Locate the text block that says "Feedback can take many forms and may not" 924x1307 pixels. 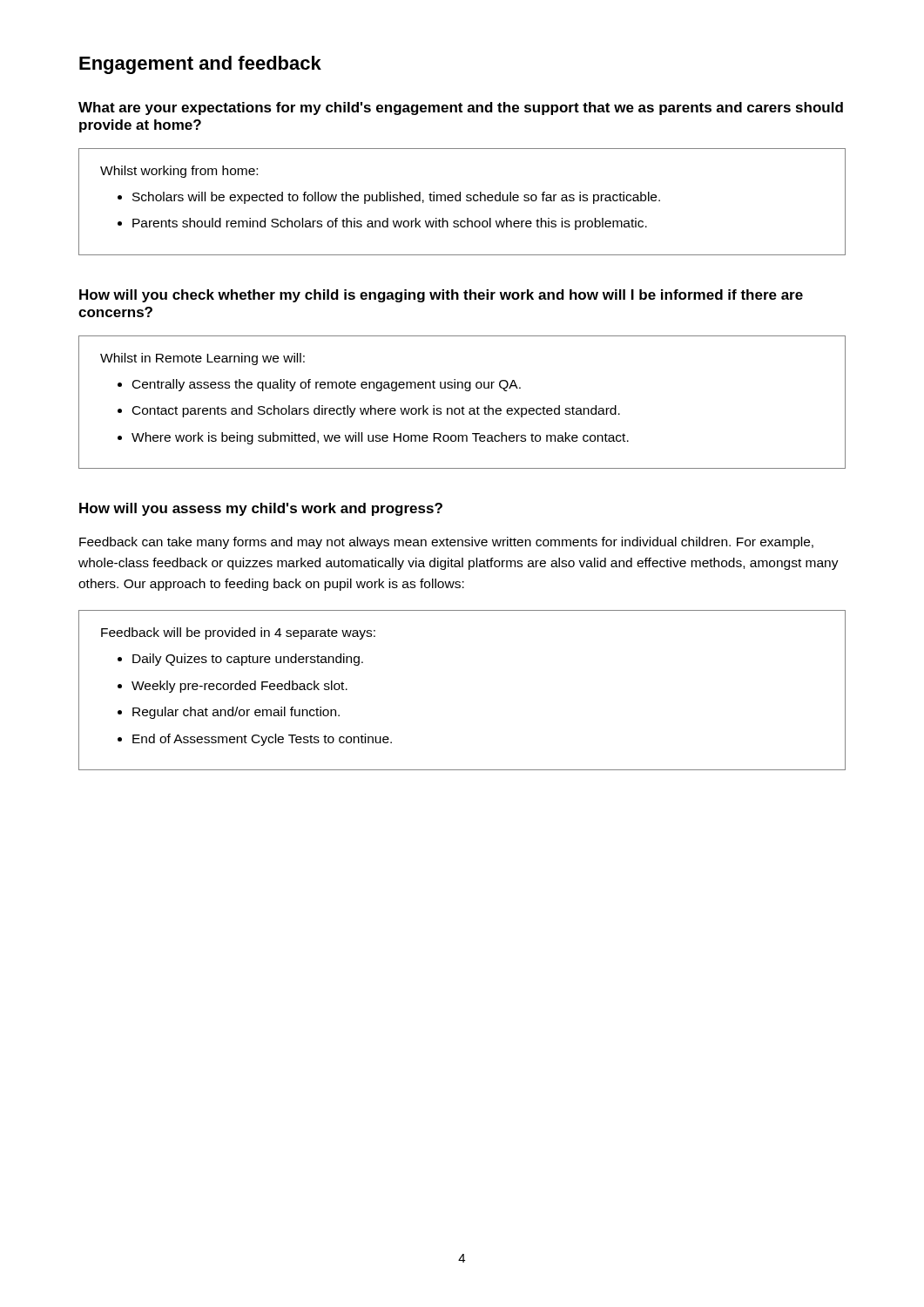pyautogui.click(x=458, y=563)
